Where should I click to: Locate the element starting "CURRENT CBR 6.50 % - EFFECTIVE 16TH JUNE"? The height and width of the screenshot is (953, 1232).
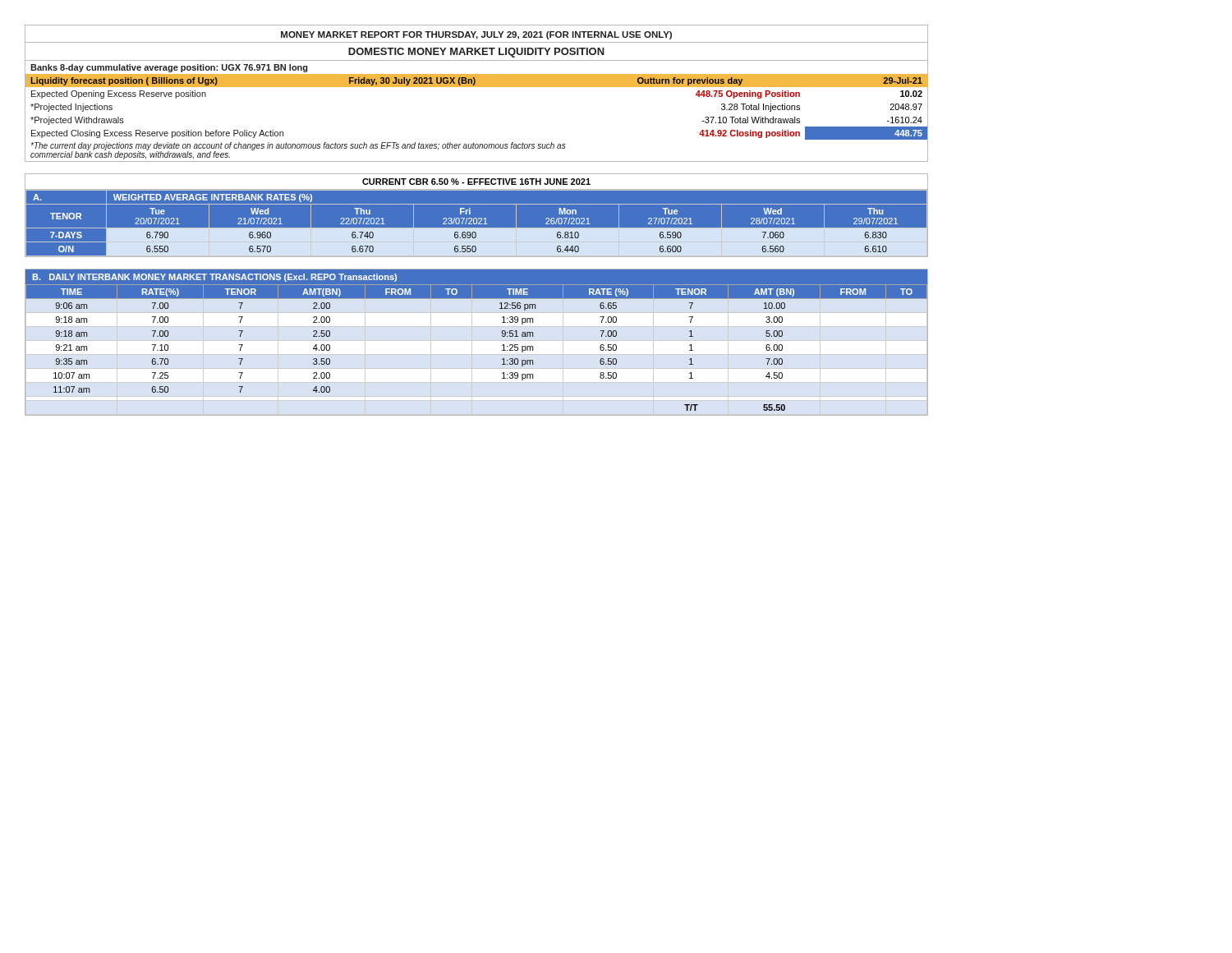(476, 182)
